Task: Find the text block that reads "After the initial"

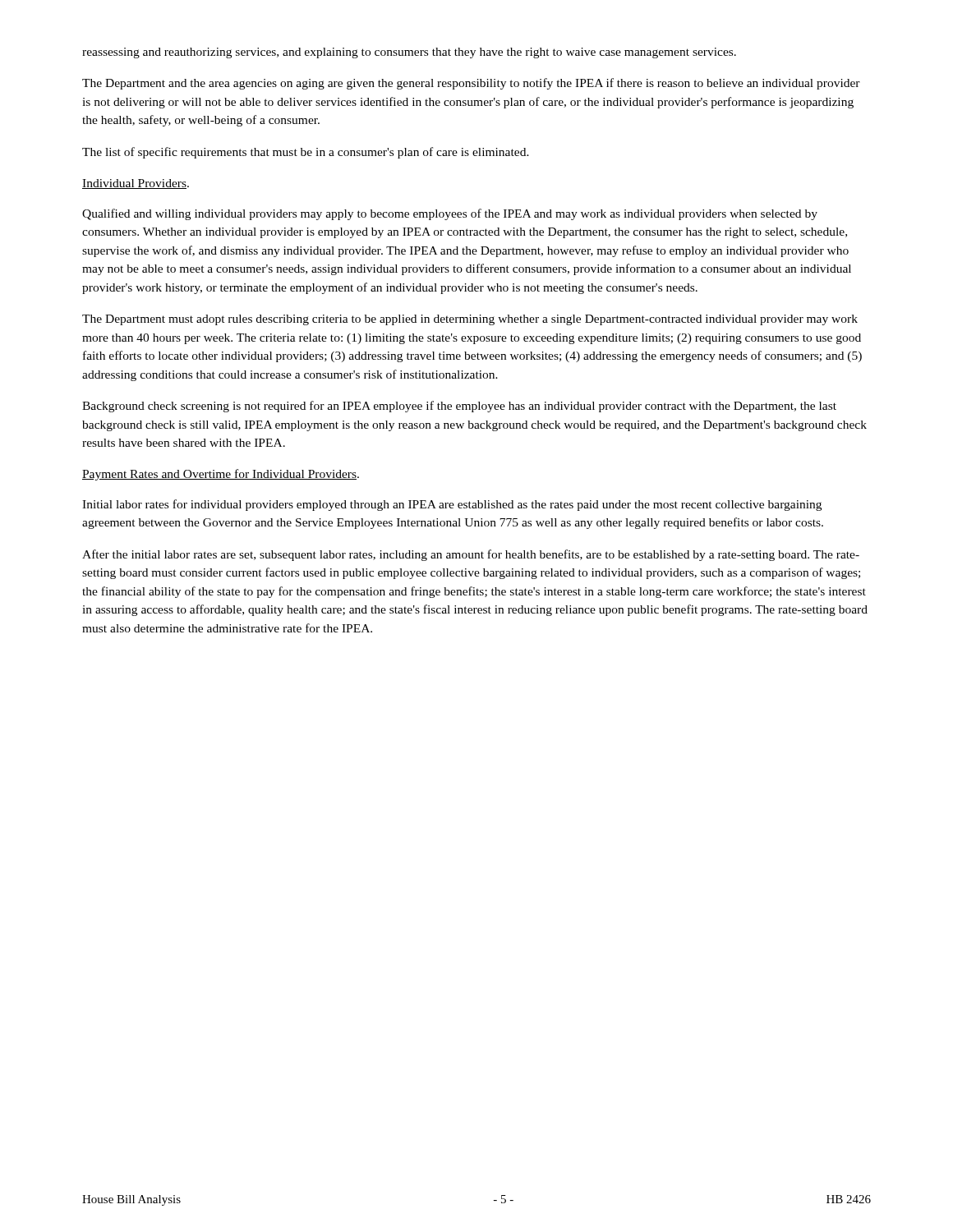Action: coord(475,591)
